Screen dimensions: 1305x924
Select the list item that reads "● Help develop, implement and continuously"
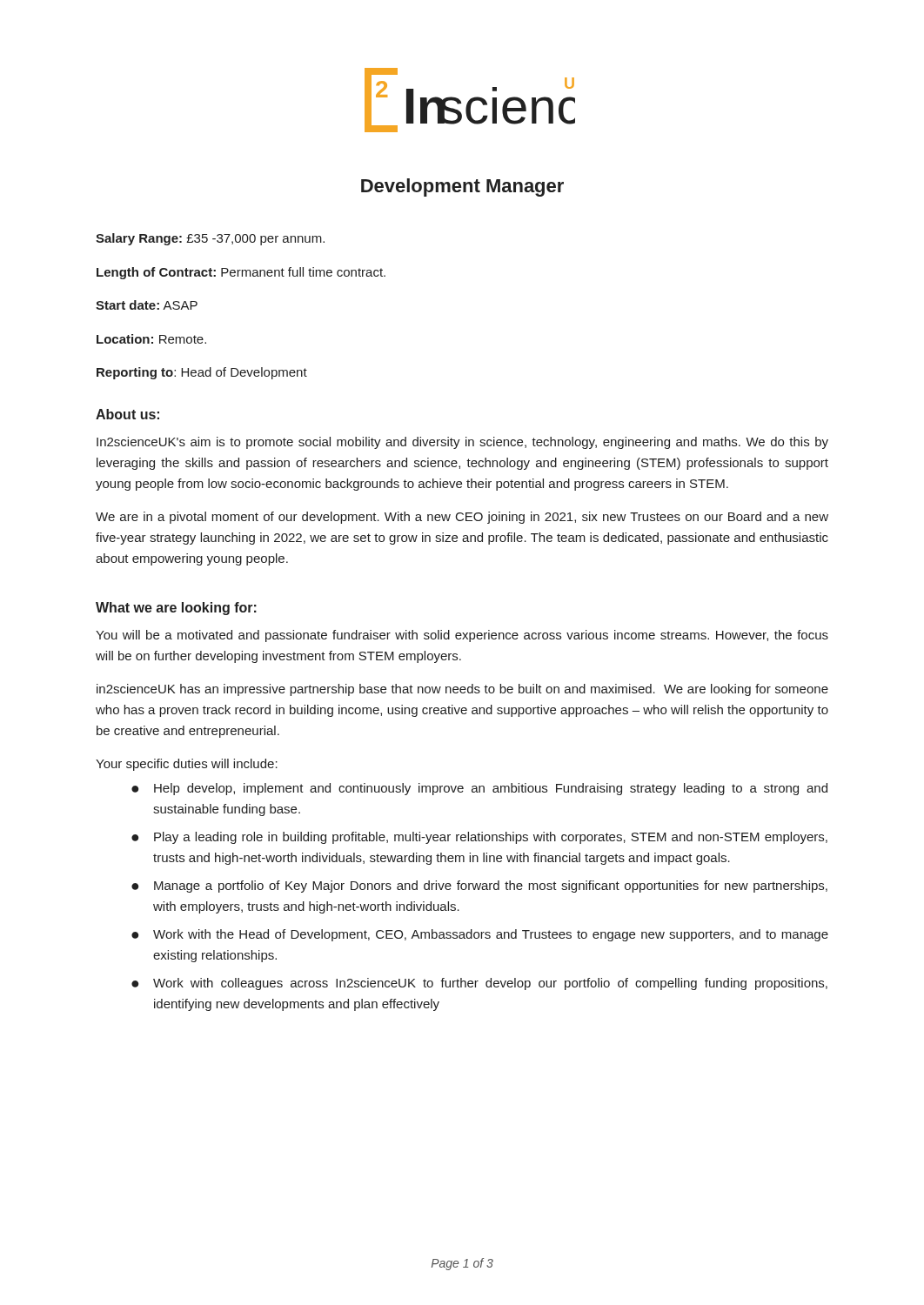point(479,798)
